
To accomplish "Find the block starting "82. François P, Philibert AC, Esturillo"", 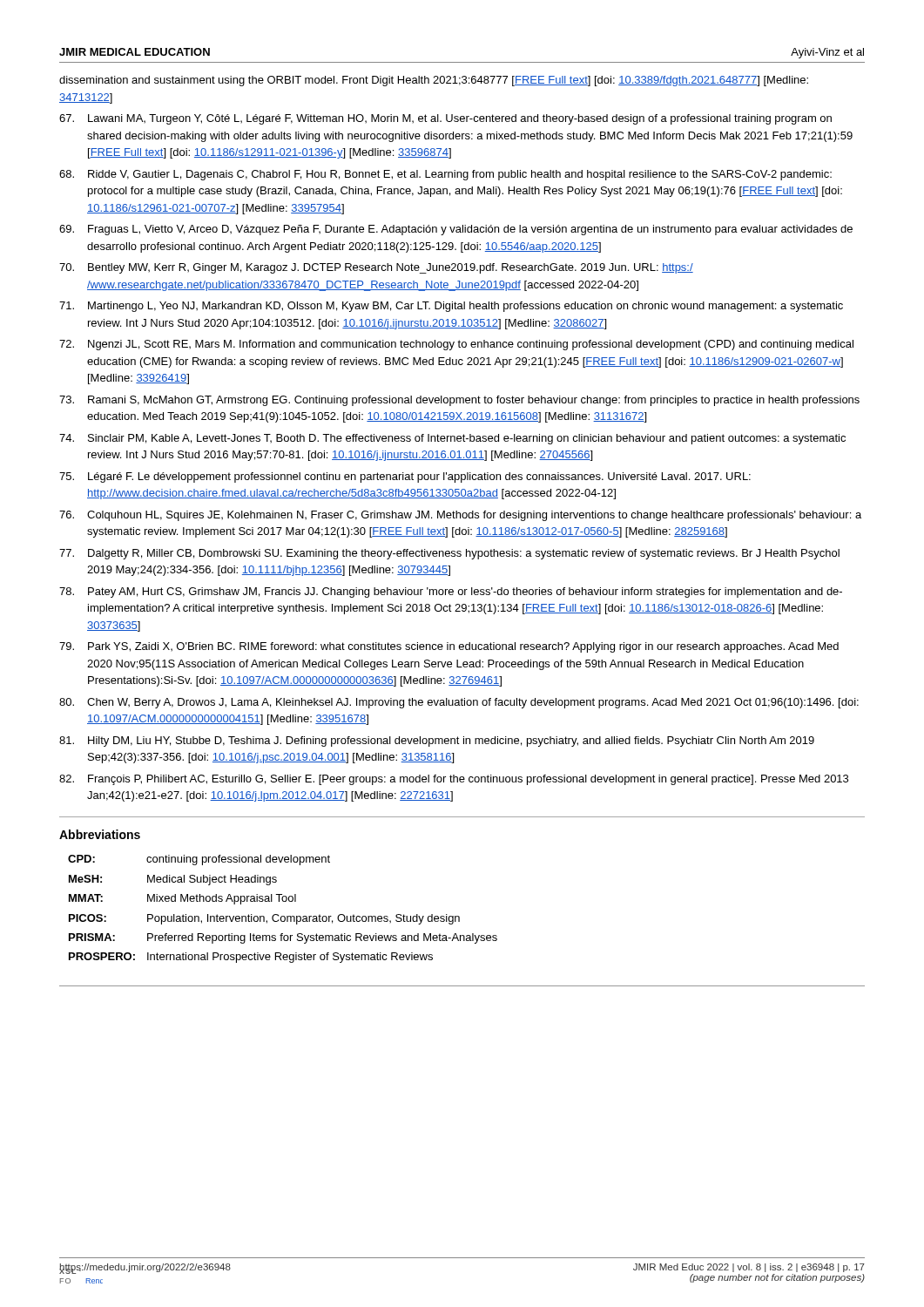I will point(462,787).
